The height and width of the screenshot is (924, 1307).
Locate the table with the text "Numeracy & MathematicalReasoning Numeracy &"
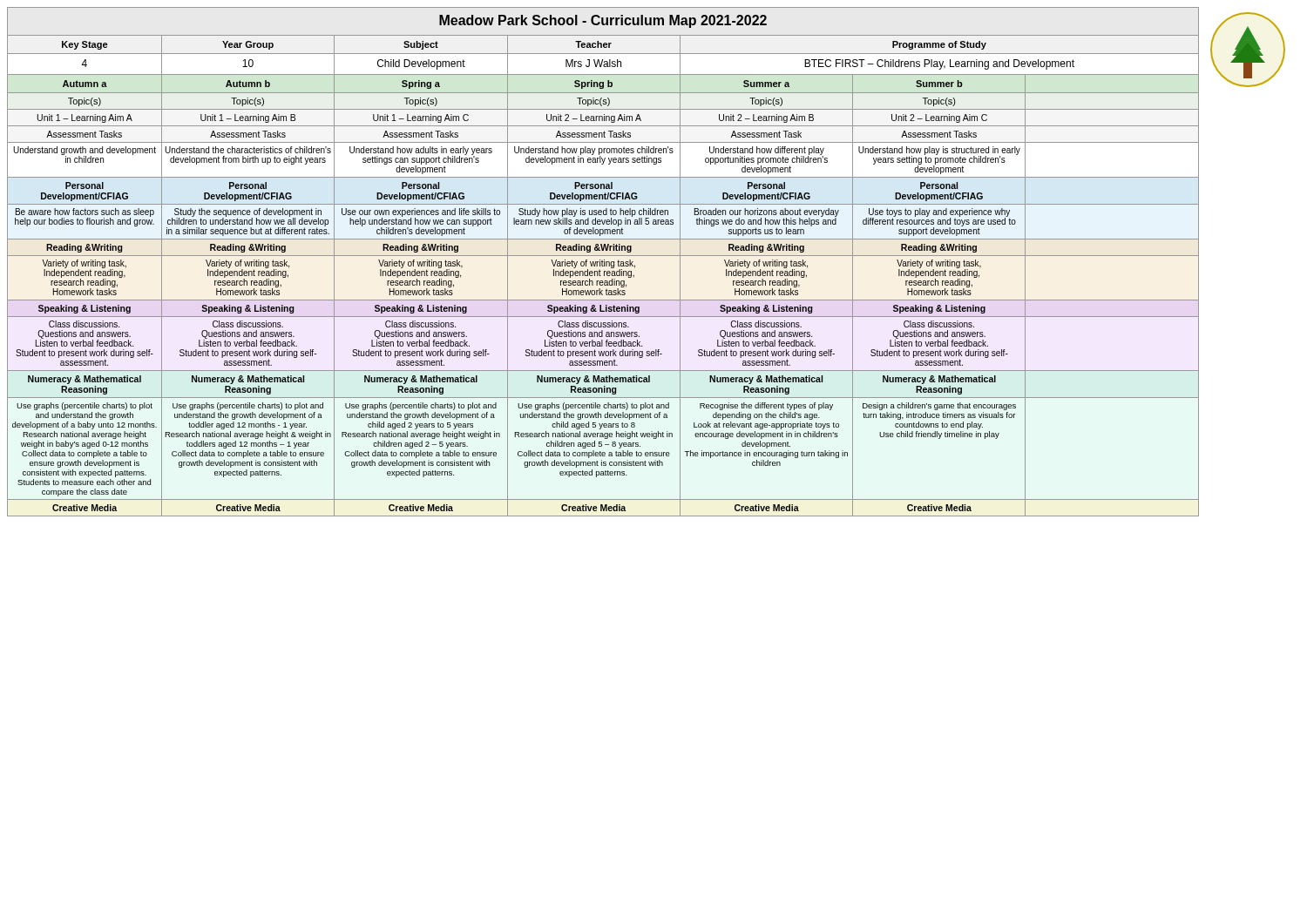[652, 384]
